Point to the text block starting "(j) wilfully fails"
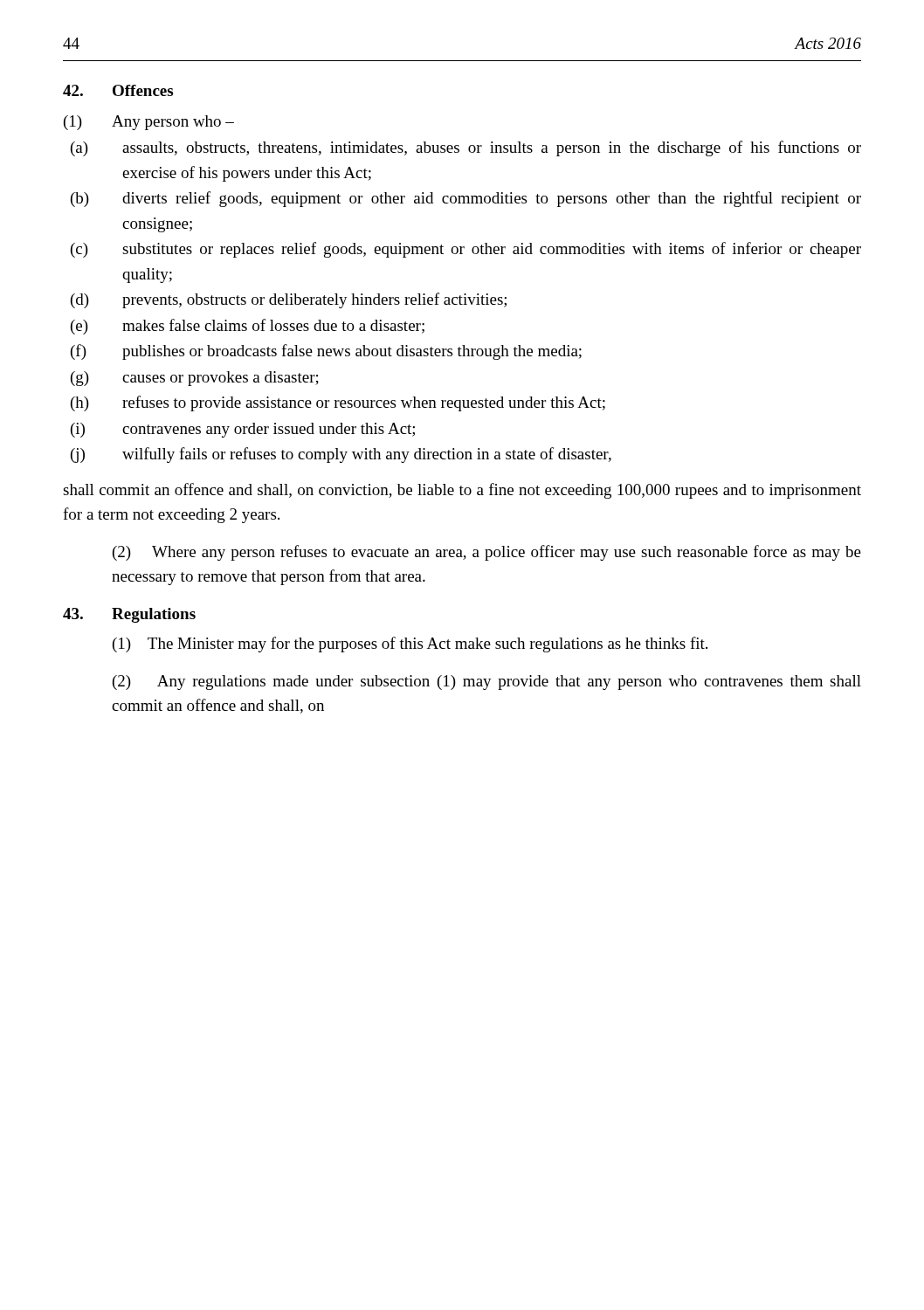924x1310 pixels. click(x=462, y=454)
